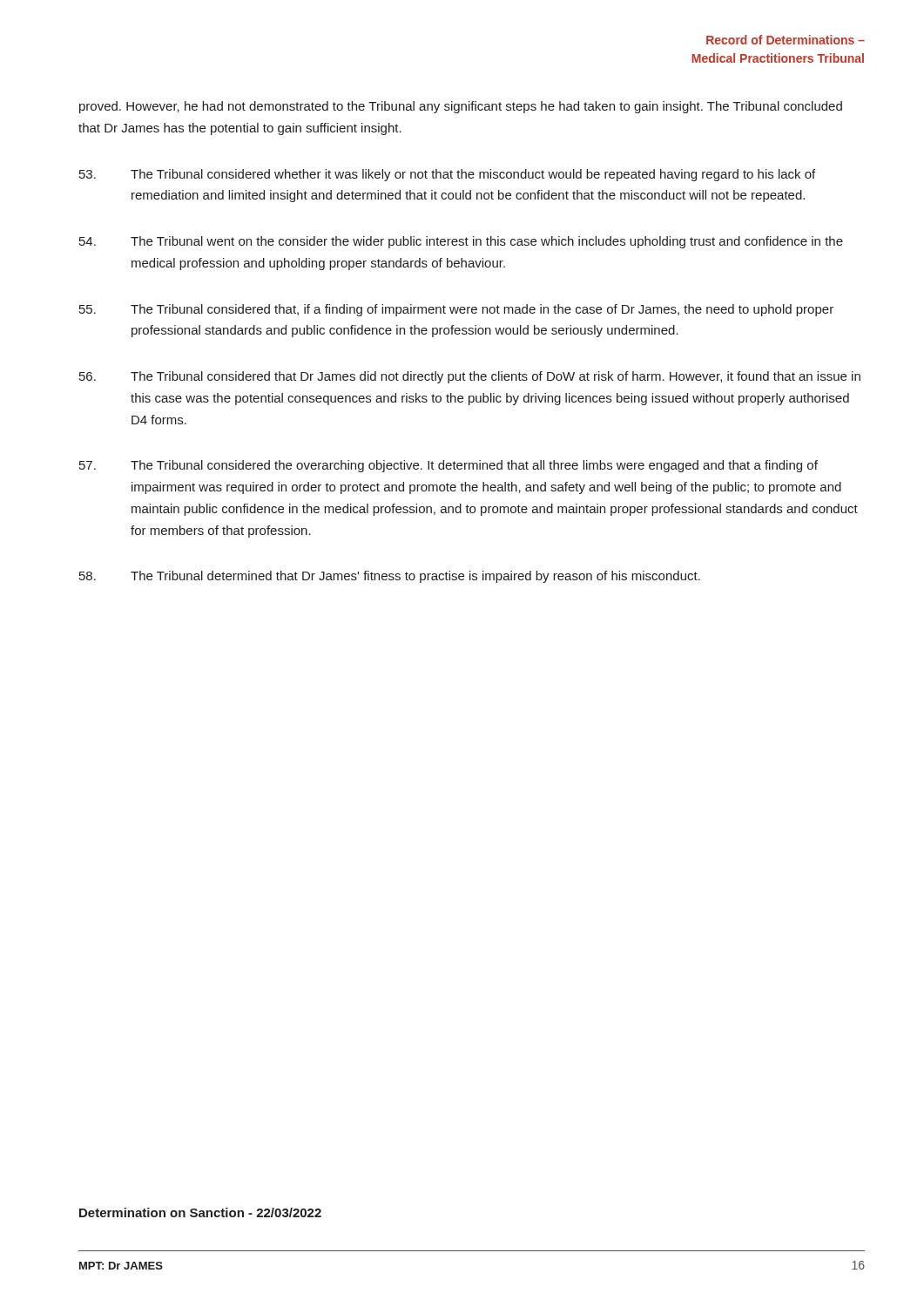Point to the block beginning "58. The Tribunal determined that"

(x=472, y=576)
